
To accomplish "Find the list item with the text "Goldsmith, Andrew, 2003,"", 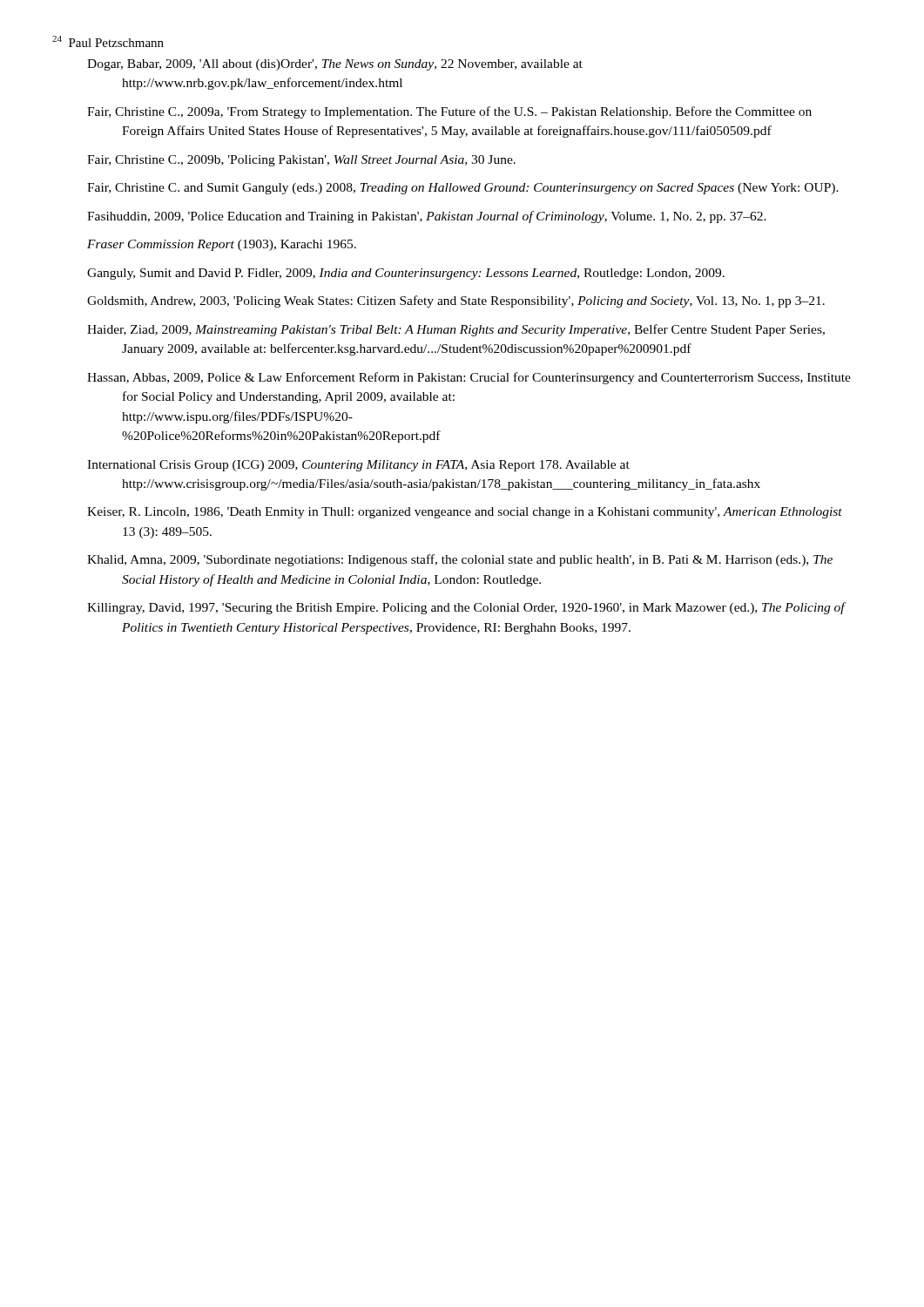I will (x=456, y=300).
